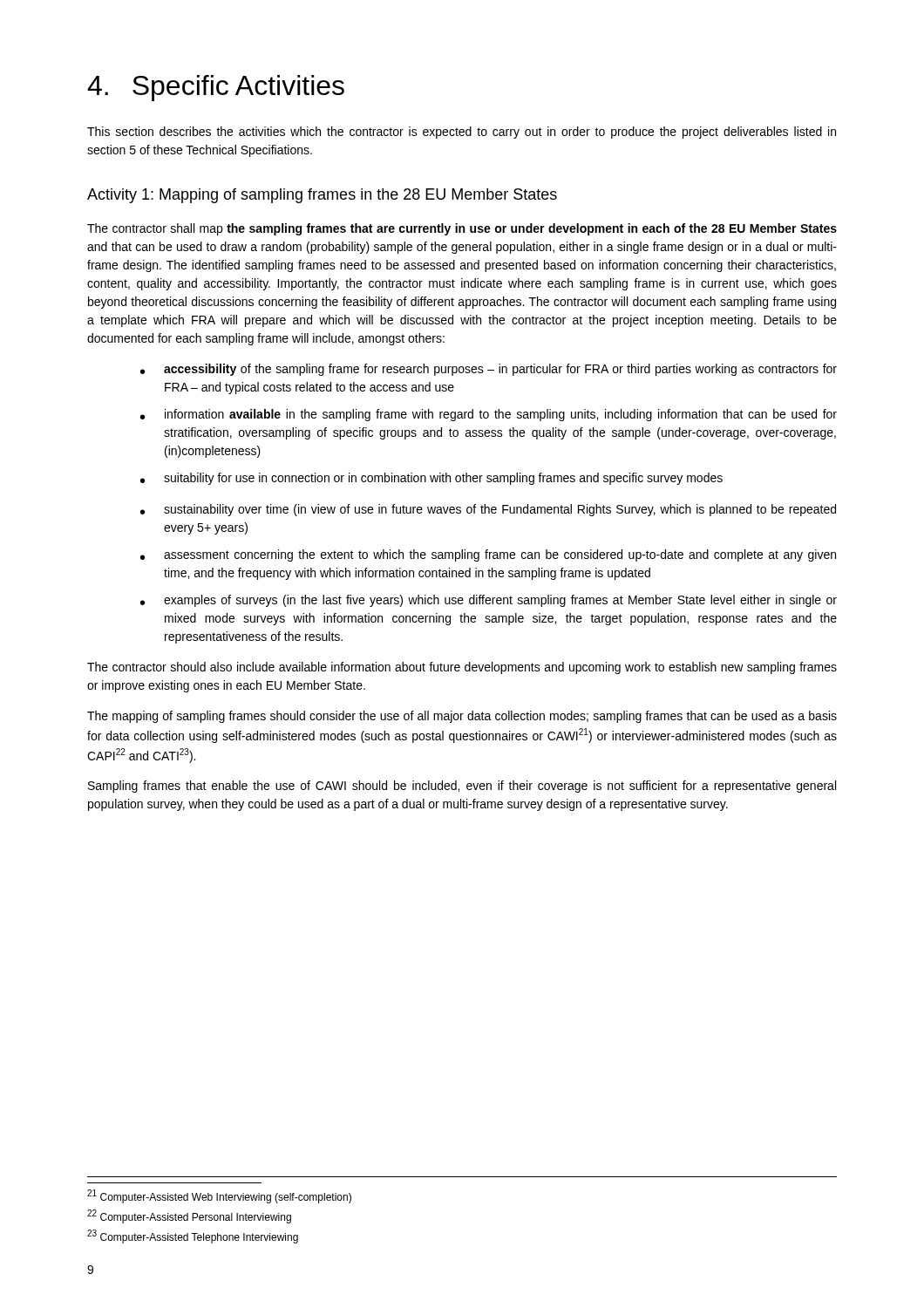Navigate to the text starting "Activity 1: Mapping of sampling frames in"
Viewport: 924px width, 1308px height.
pyautogui.click(x=322, y=194)
